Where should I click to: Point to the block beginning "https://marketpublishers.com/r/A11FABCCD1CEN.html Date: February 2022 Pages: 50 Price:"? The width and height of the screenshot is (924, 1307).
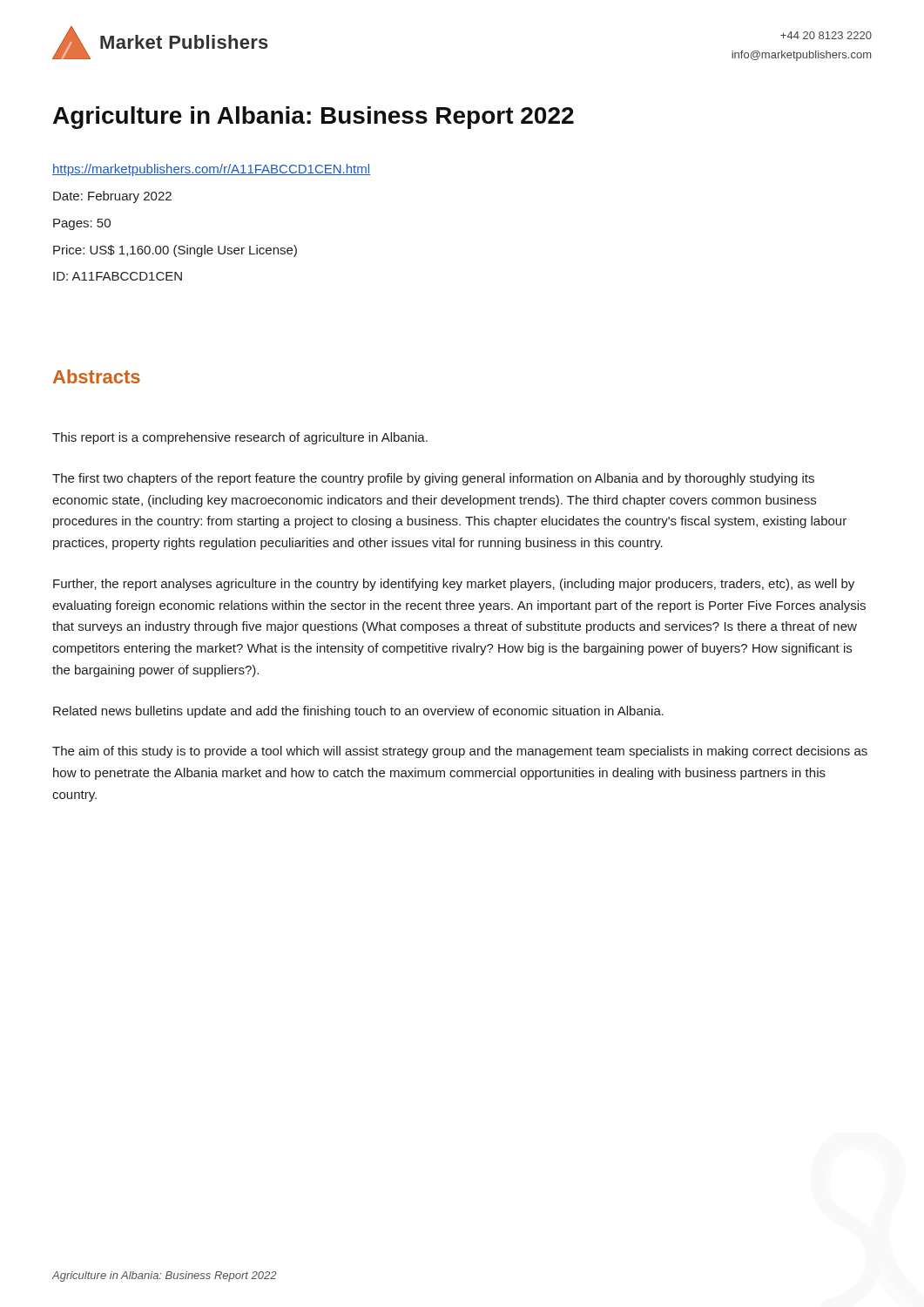[211, 170]
